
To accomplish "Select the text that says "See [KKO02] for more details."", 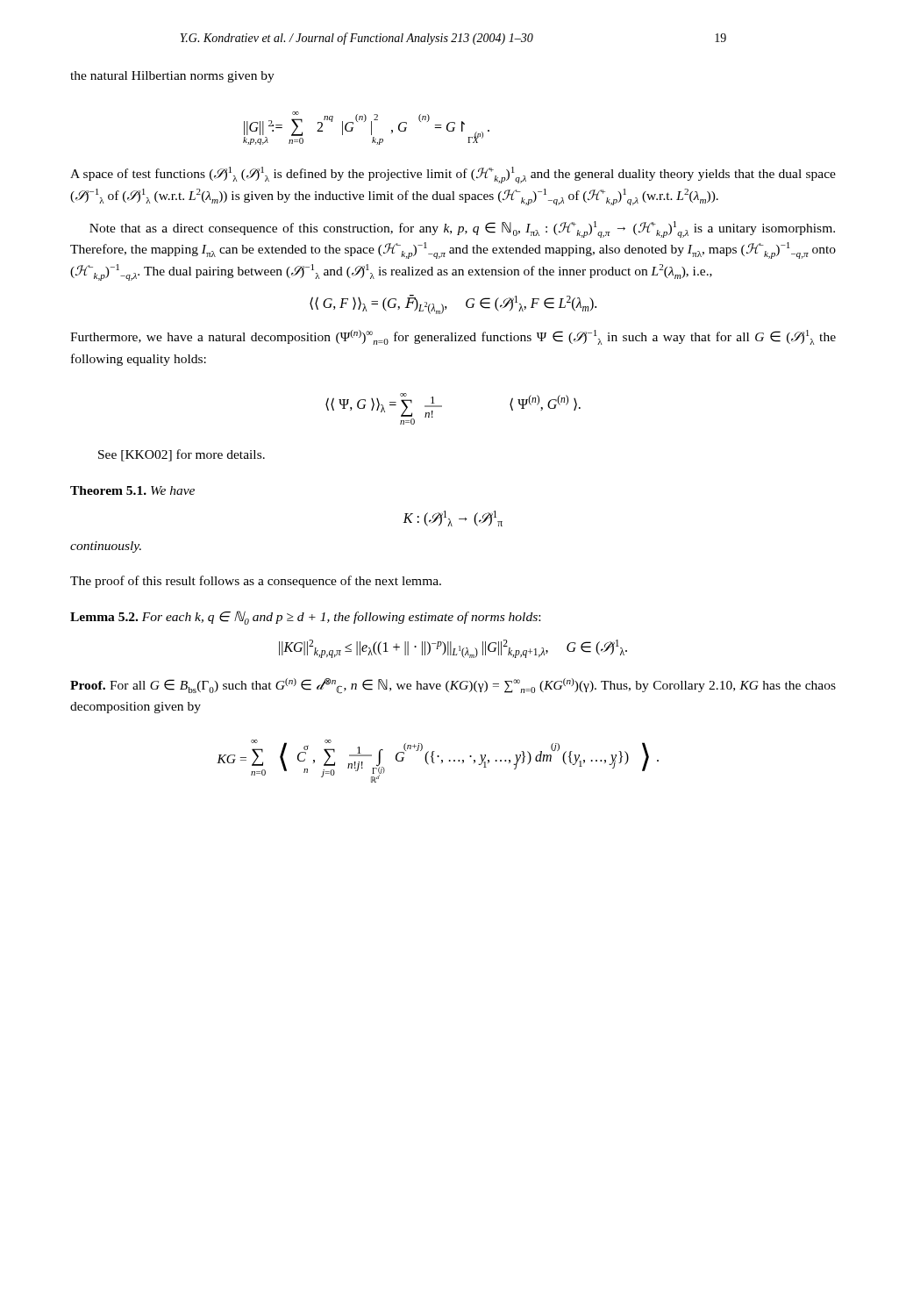I will pyautogui.click(x=181, y=454).
